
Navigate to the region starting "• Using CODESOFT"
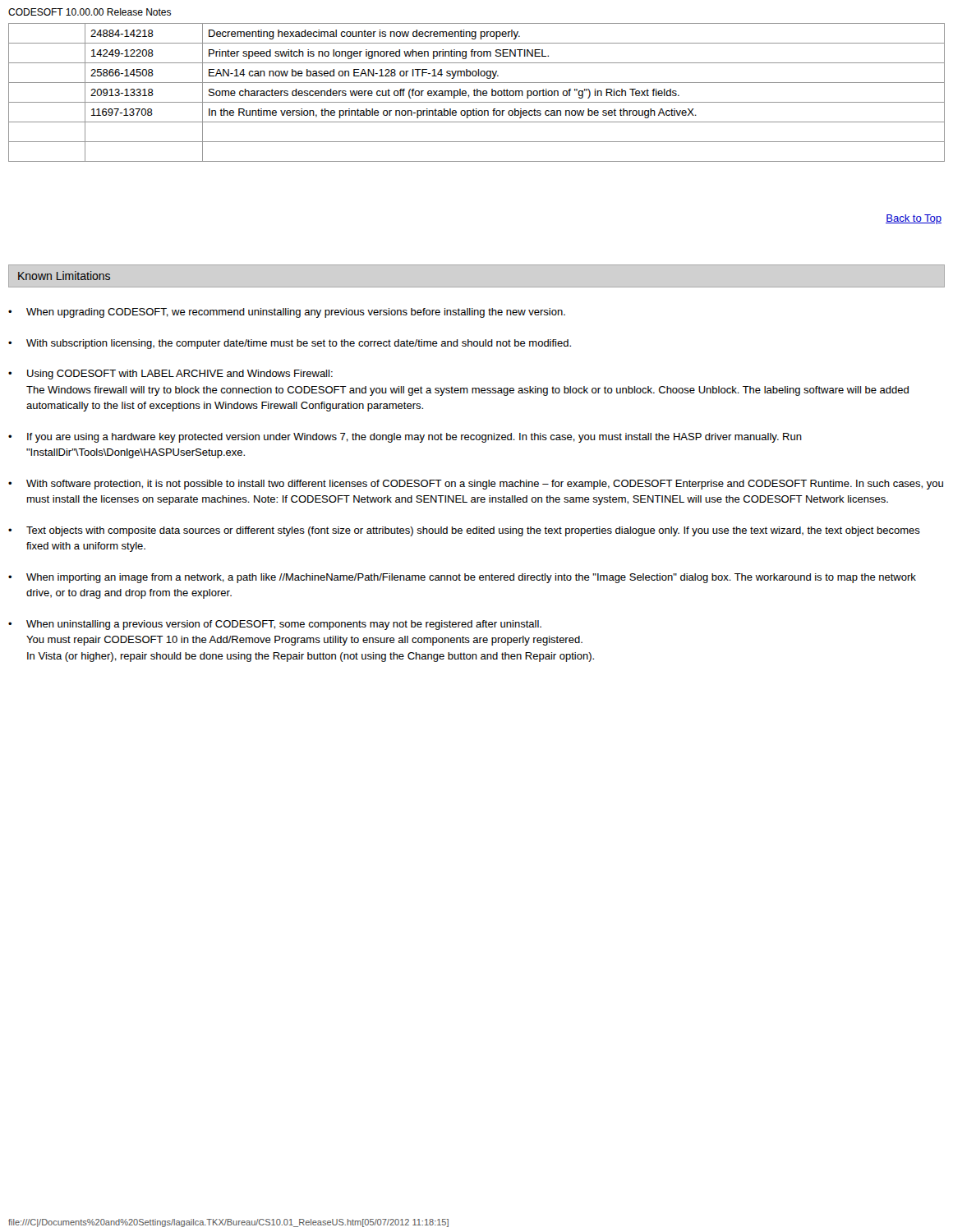click(x=476, y=390)
